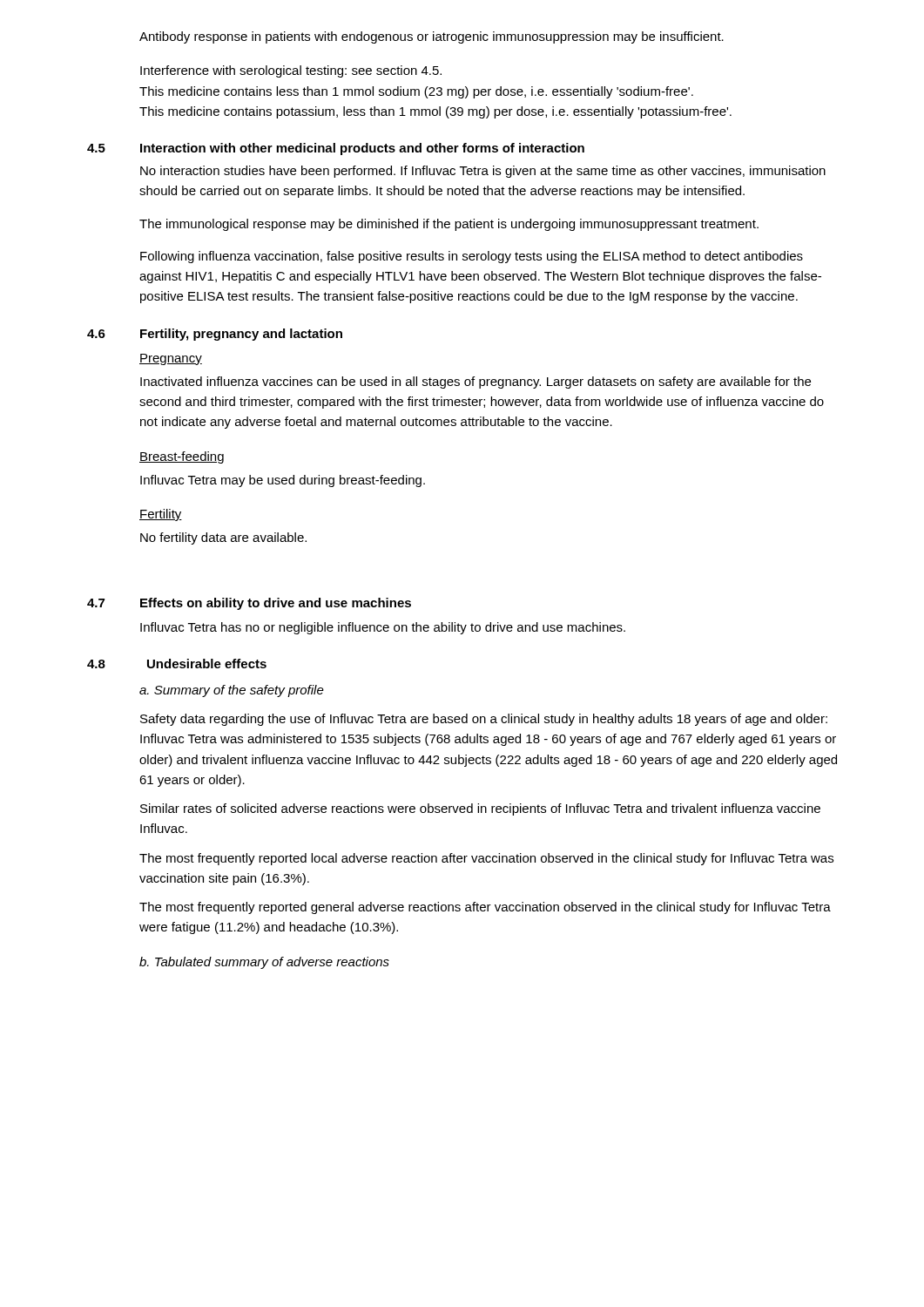Locate the text starting "a. Summary of the safety profile"

(232, 689)
